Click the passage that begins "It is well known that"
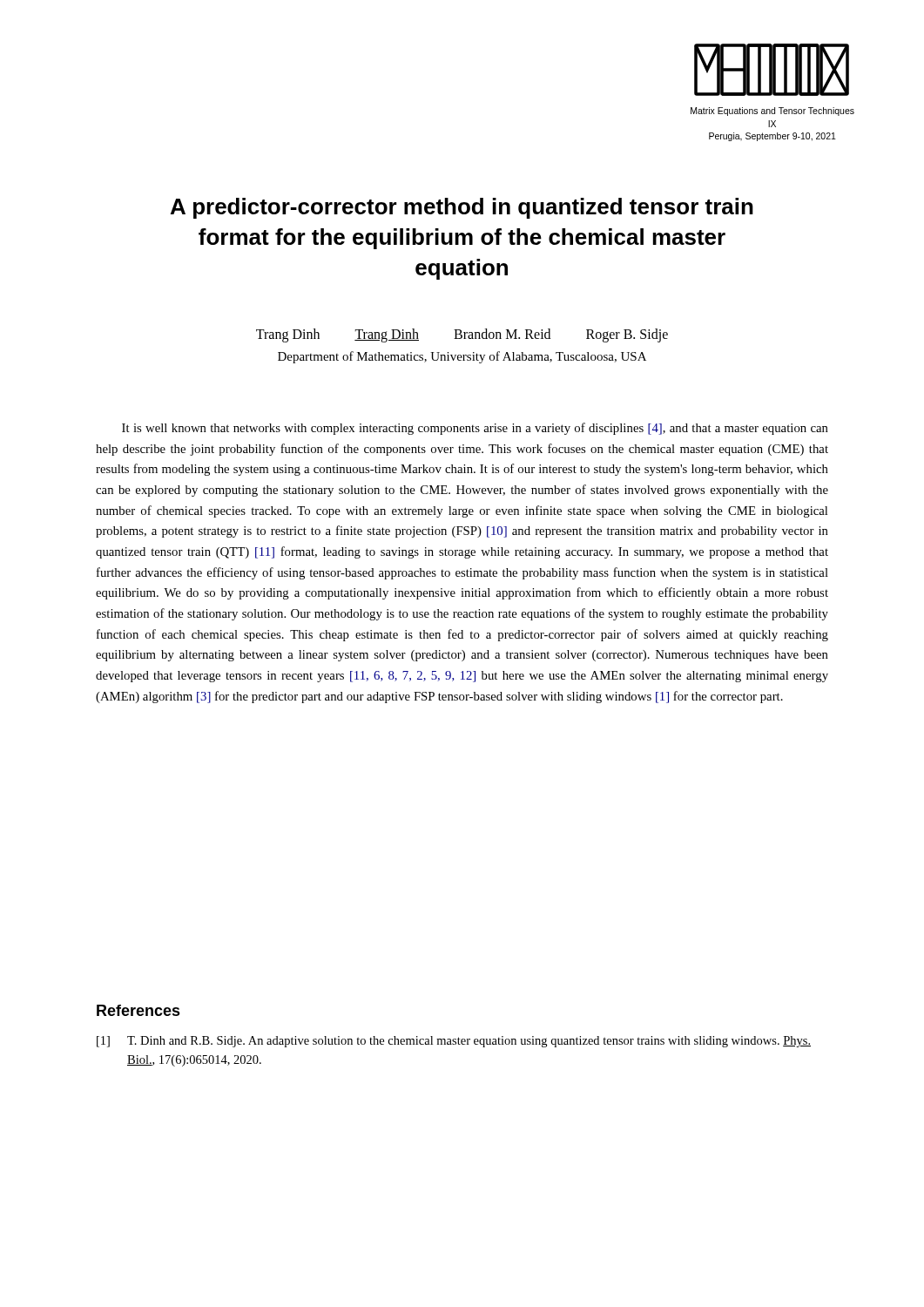Screen dimensions: 1307x924 point(462,563)
